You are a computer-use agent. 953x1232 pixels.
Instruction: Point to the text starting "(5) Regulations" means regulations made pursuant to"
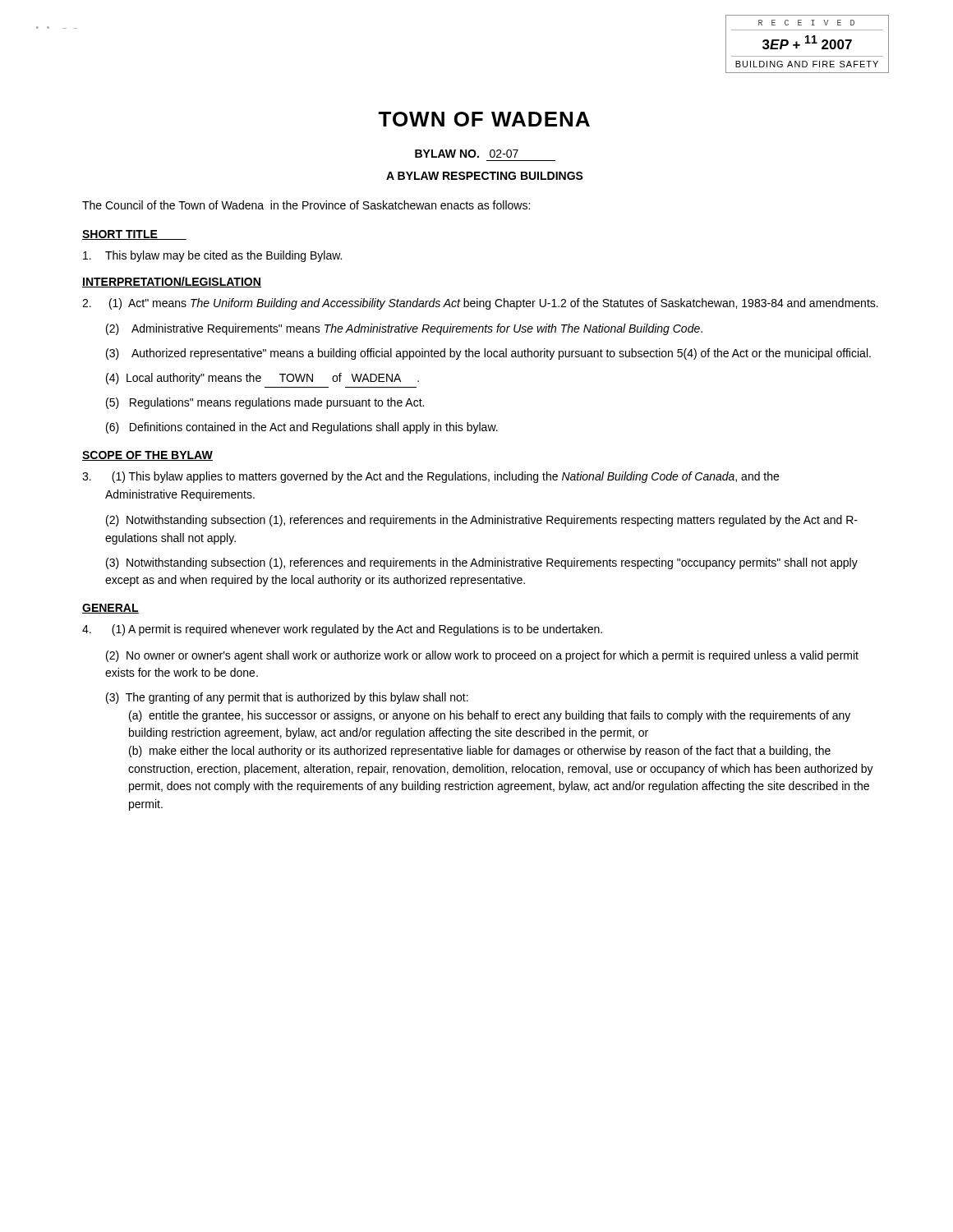(x=265, y=403)
